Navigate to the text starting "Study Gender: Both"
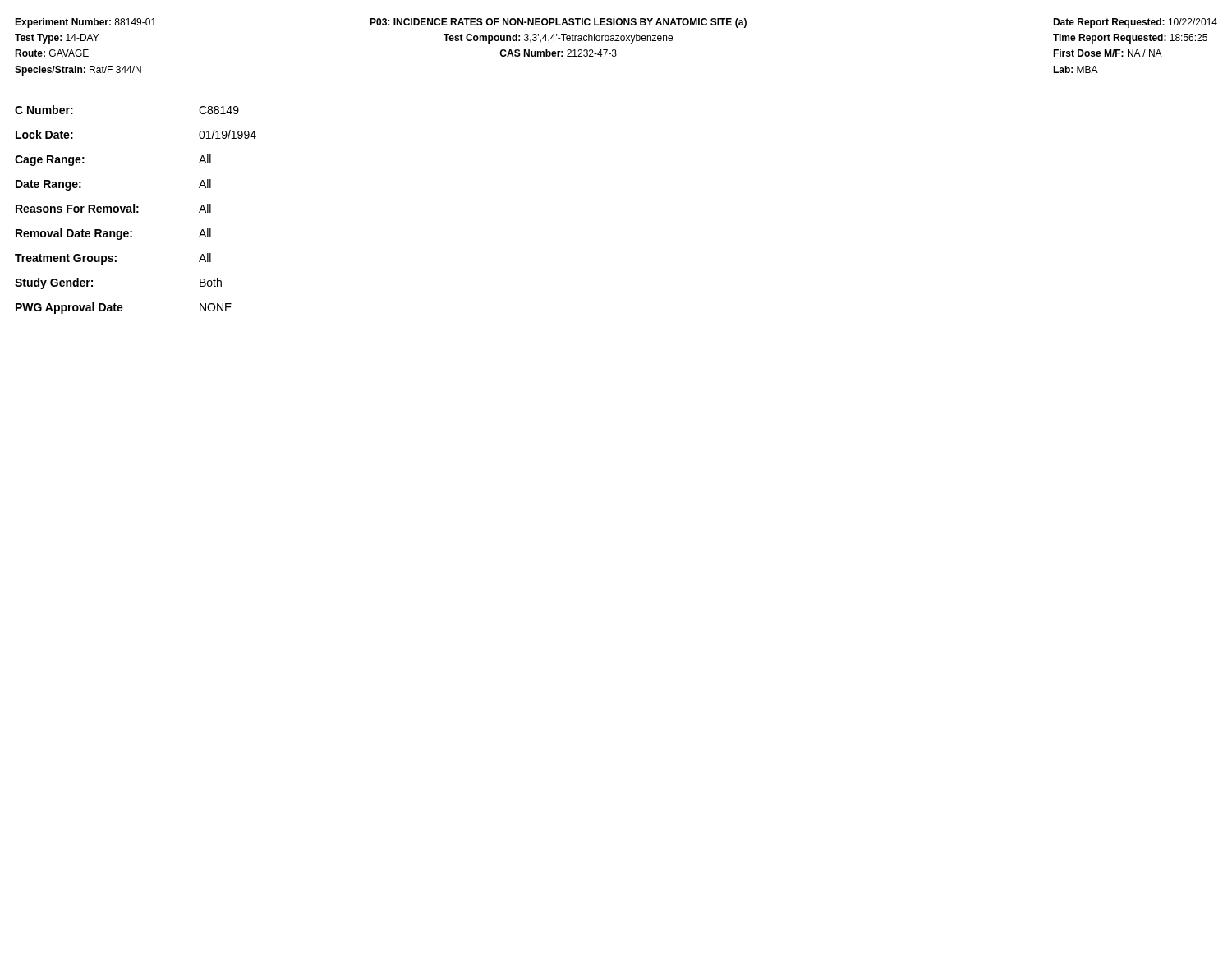This screenshot has width=1232, height=953. point(55,283)
